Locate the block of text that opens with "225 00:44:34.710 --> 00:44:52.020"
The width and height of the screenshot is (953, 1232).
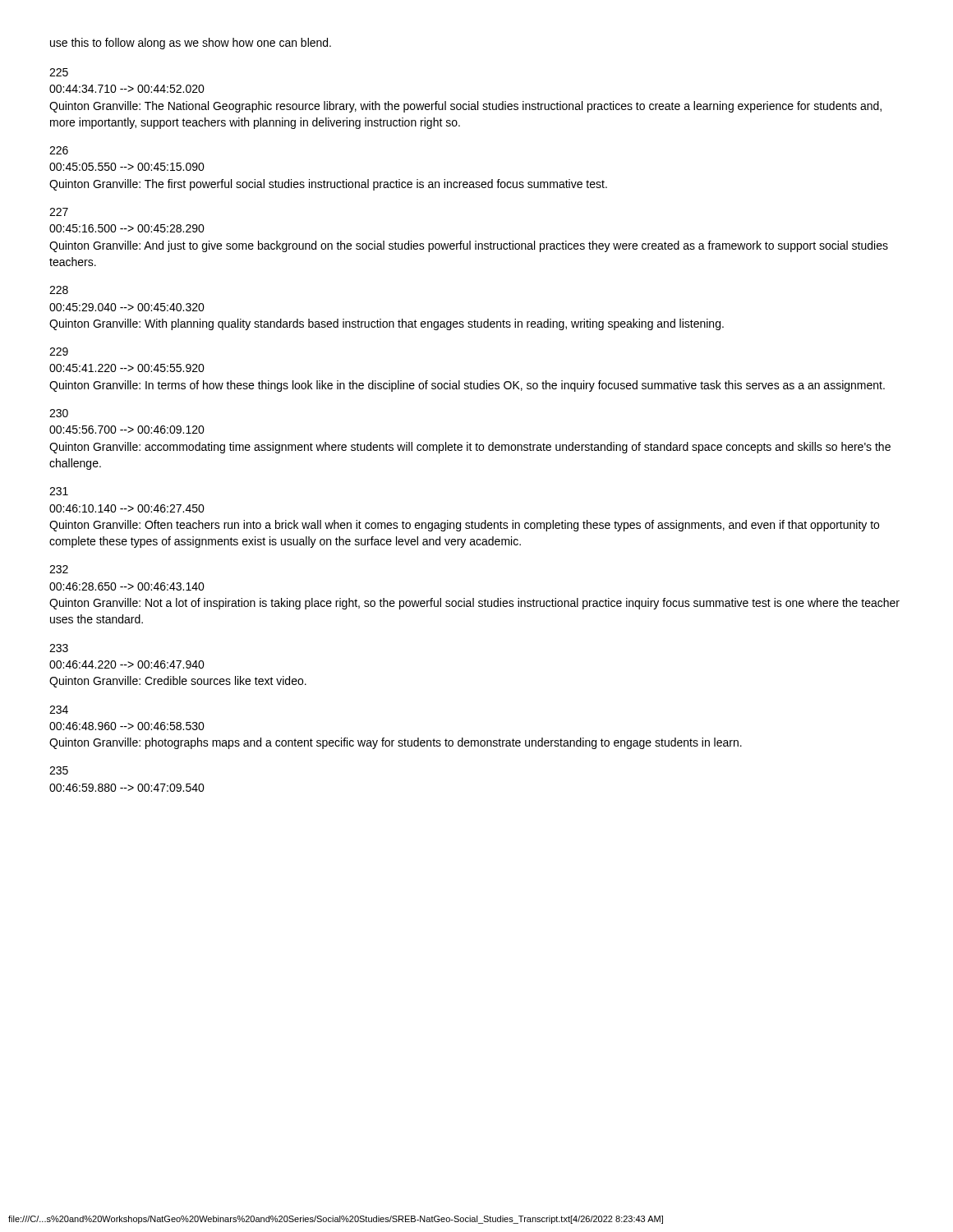point(476,97)
